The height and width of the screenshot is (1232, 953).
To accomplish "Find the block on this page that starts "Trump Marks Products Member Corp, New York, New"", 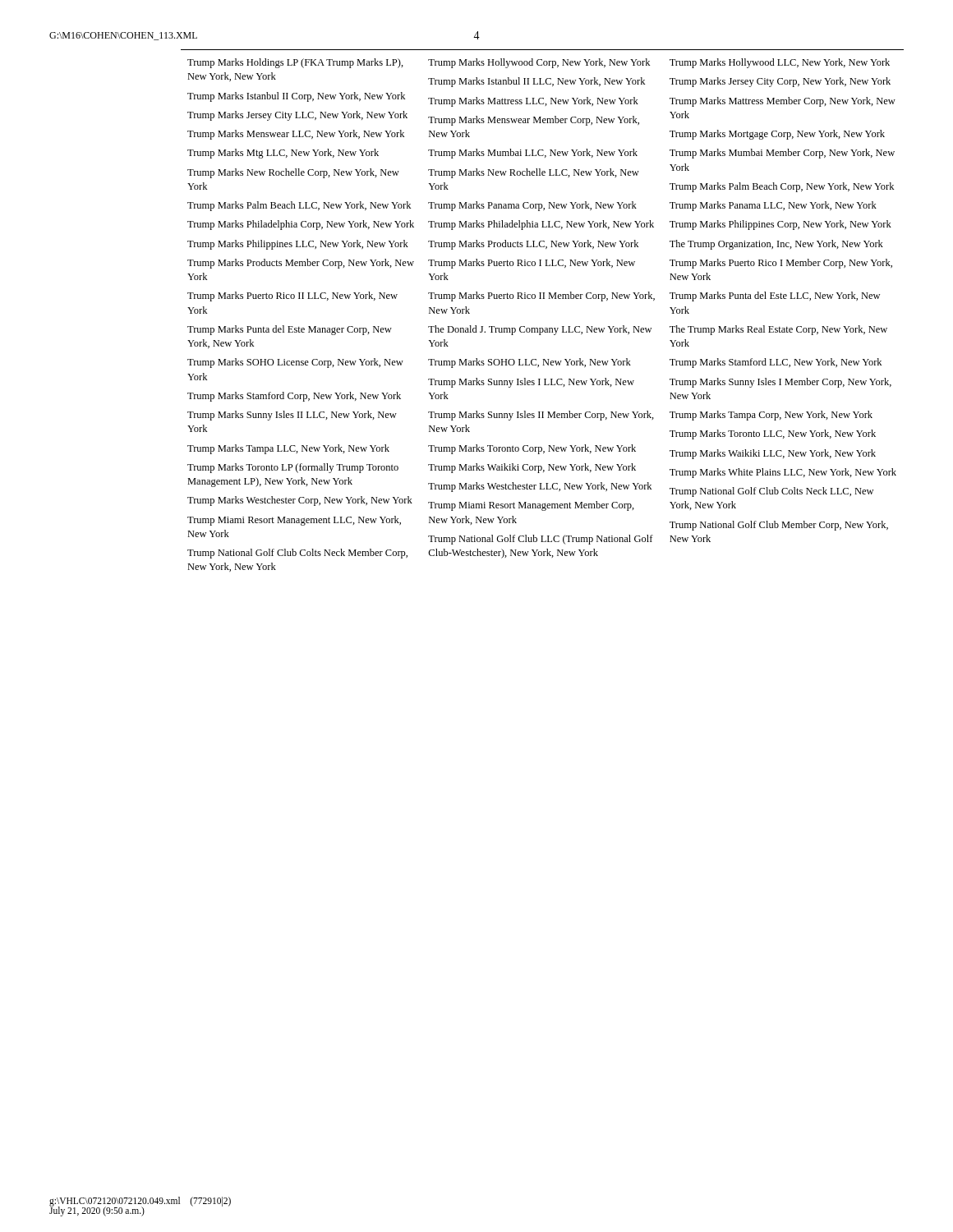I will [301, 270].
